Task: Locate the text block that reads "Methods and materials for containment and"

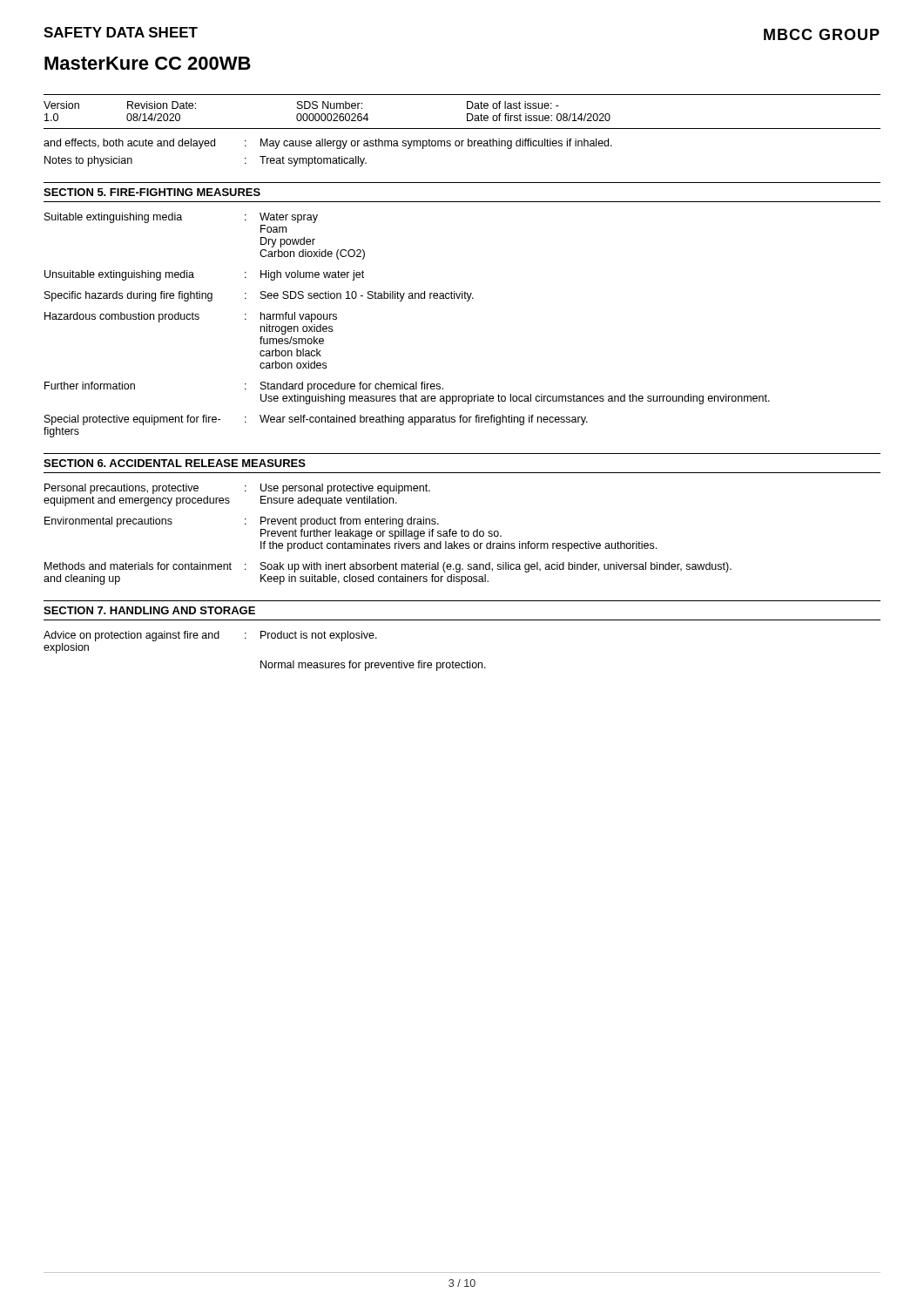Action: click(462, 572)
